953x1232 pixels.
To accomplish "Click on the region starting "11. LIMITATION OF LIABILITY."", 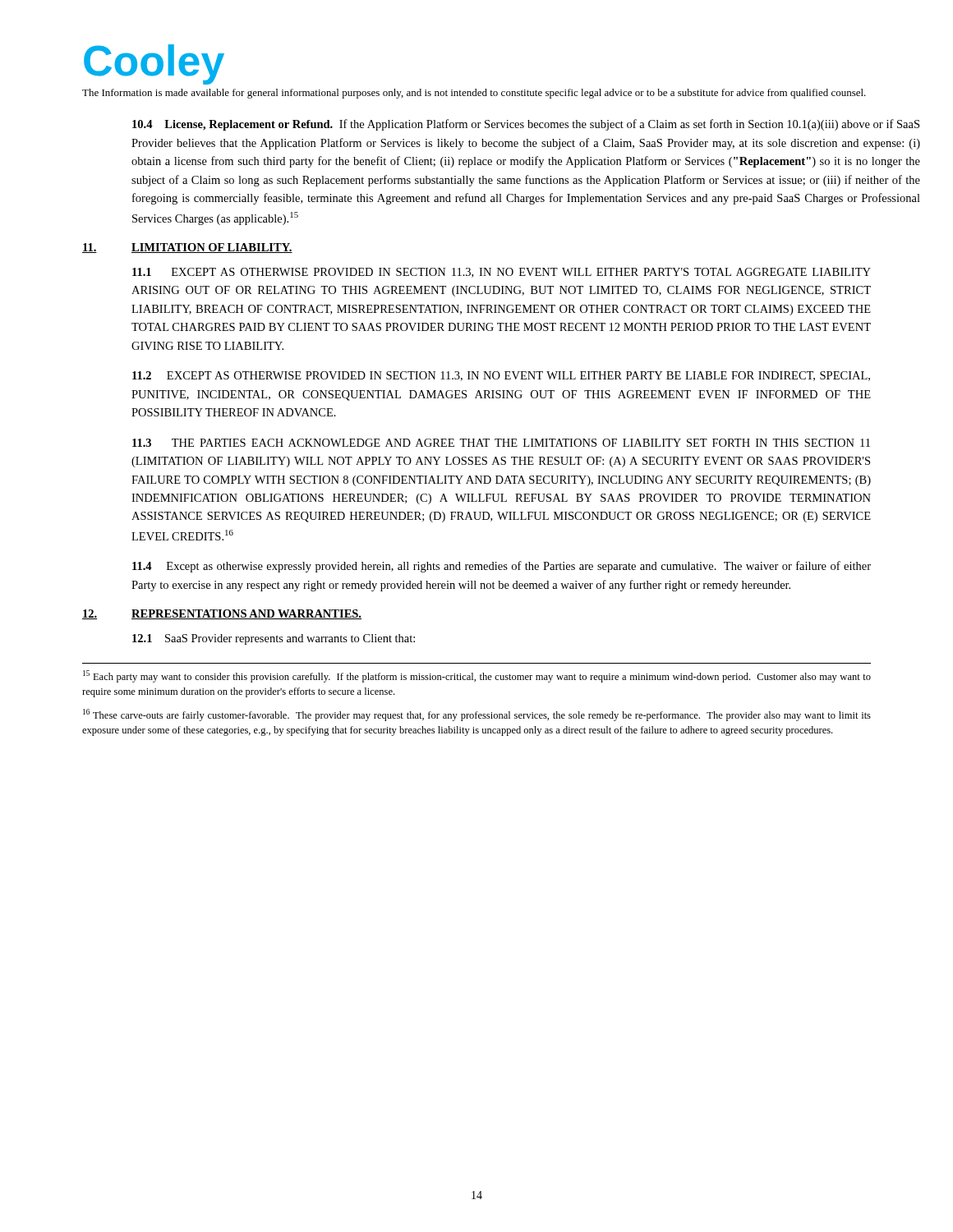I will (x=187, y=248).
